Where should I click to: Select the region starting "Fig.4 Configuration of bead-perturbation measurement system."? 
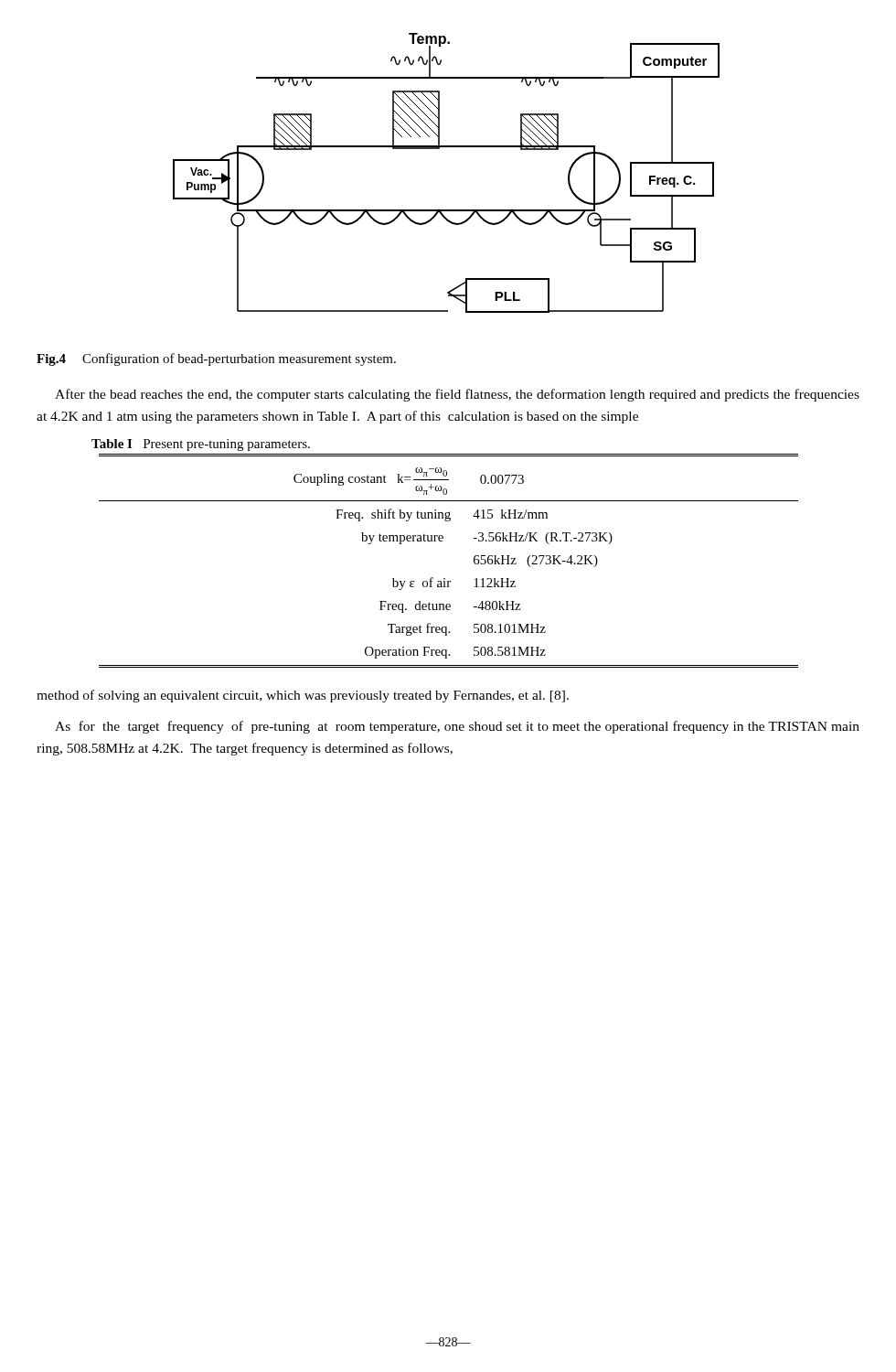[217, 359]
